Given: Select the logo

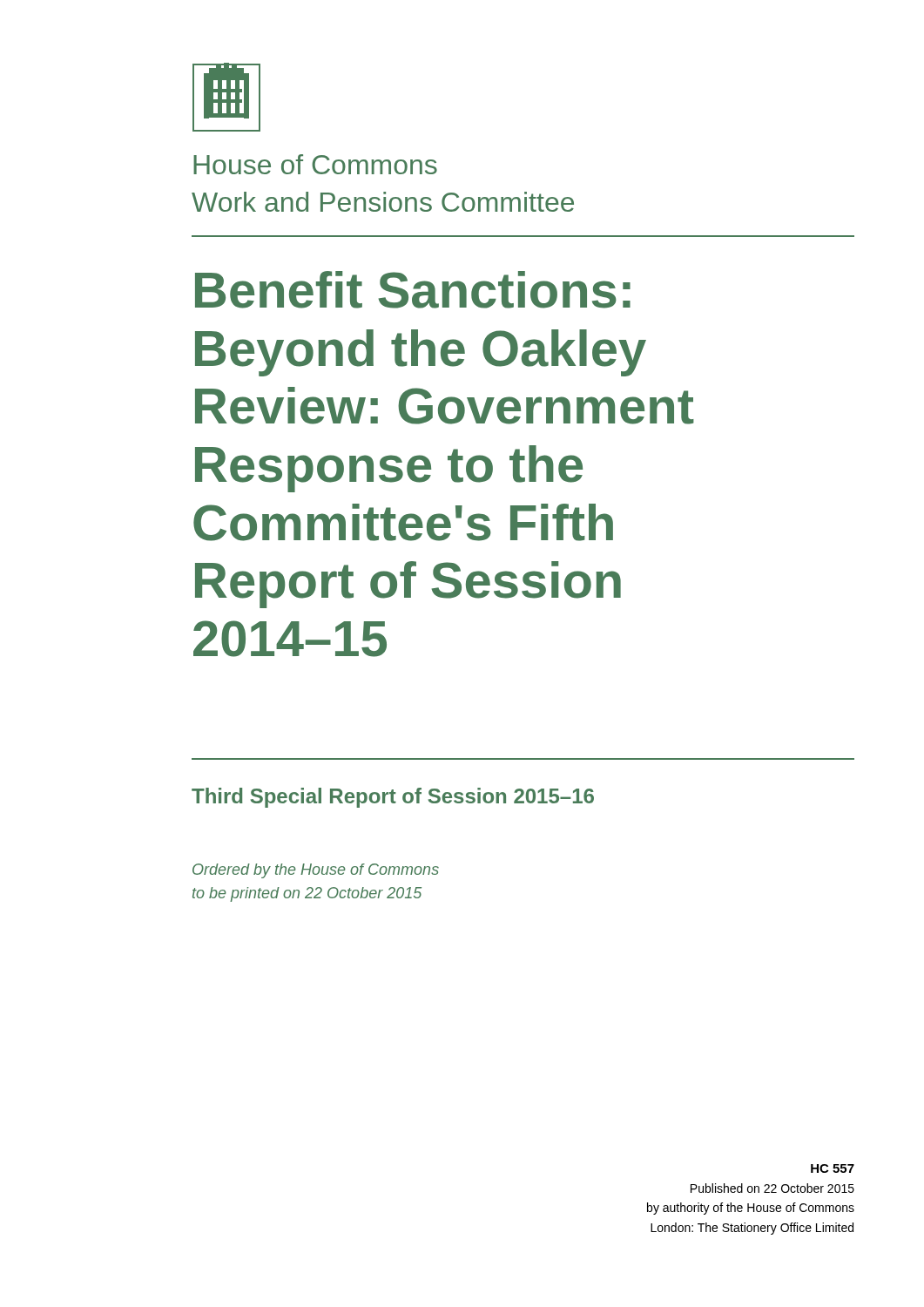Looking at the screenshot, I should [x=226, y=99].
